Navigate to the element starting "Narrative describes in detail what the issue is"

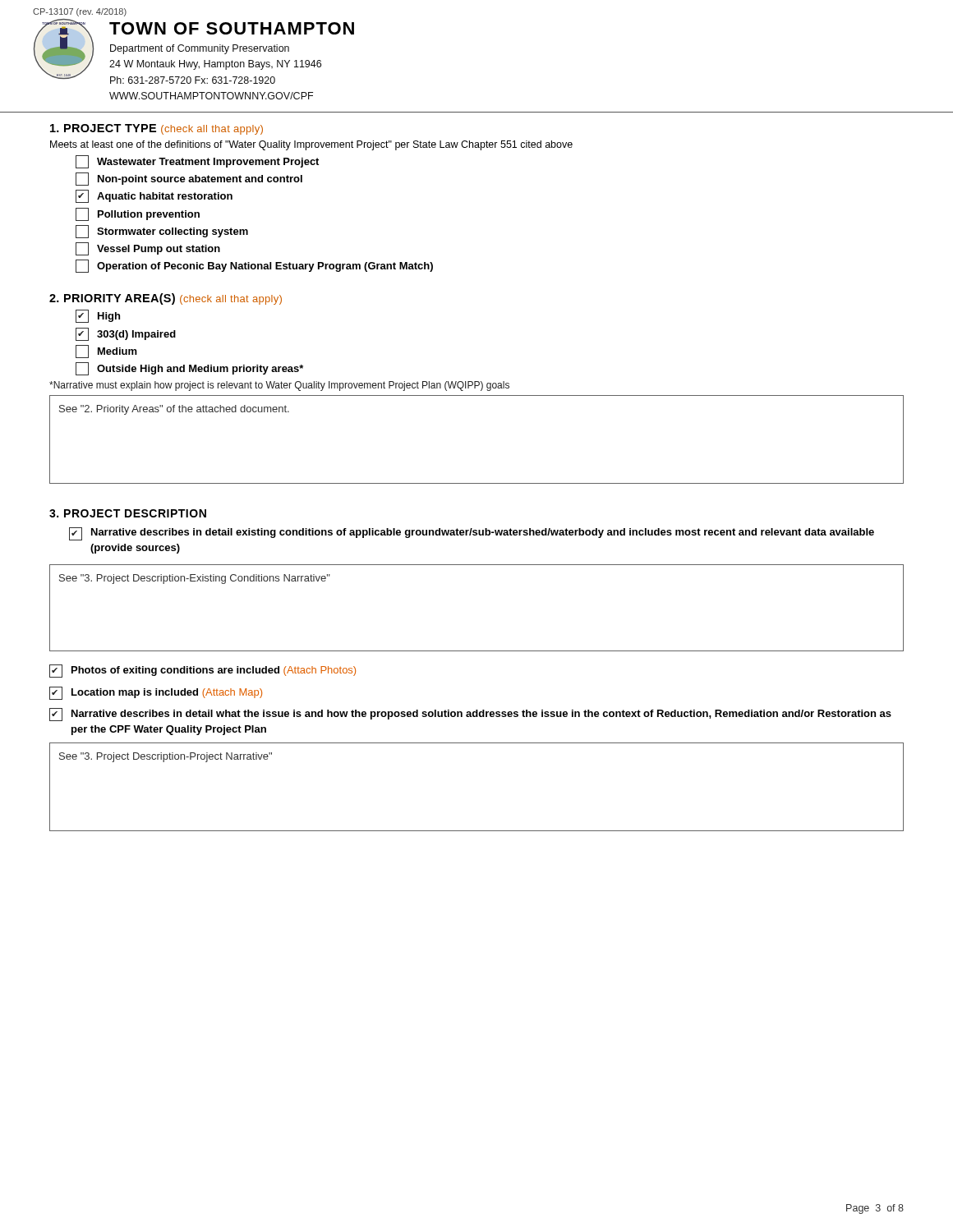click(476, 722)
